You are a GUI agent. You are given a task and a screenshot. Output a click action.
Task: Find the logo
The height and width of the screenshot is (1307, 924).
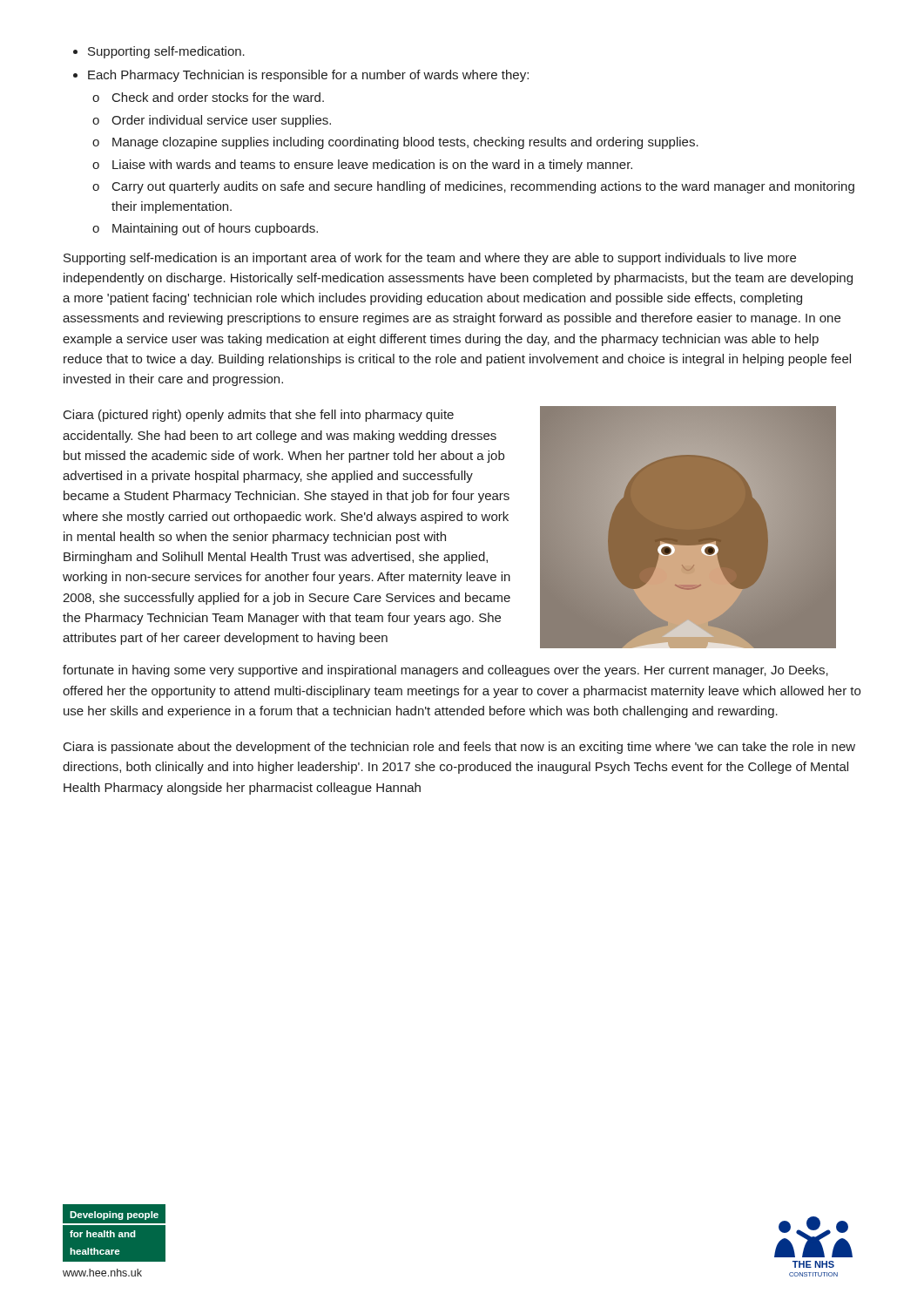coord(813,1244)
